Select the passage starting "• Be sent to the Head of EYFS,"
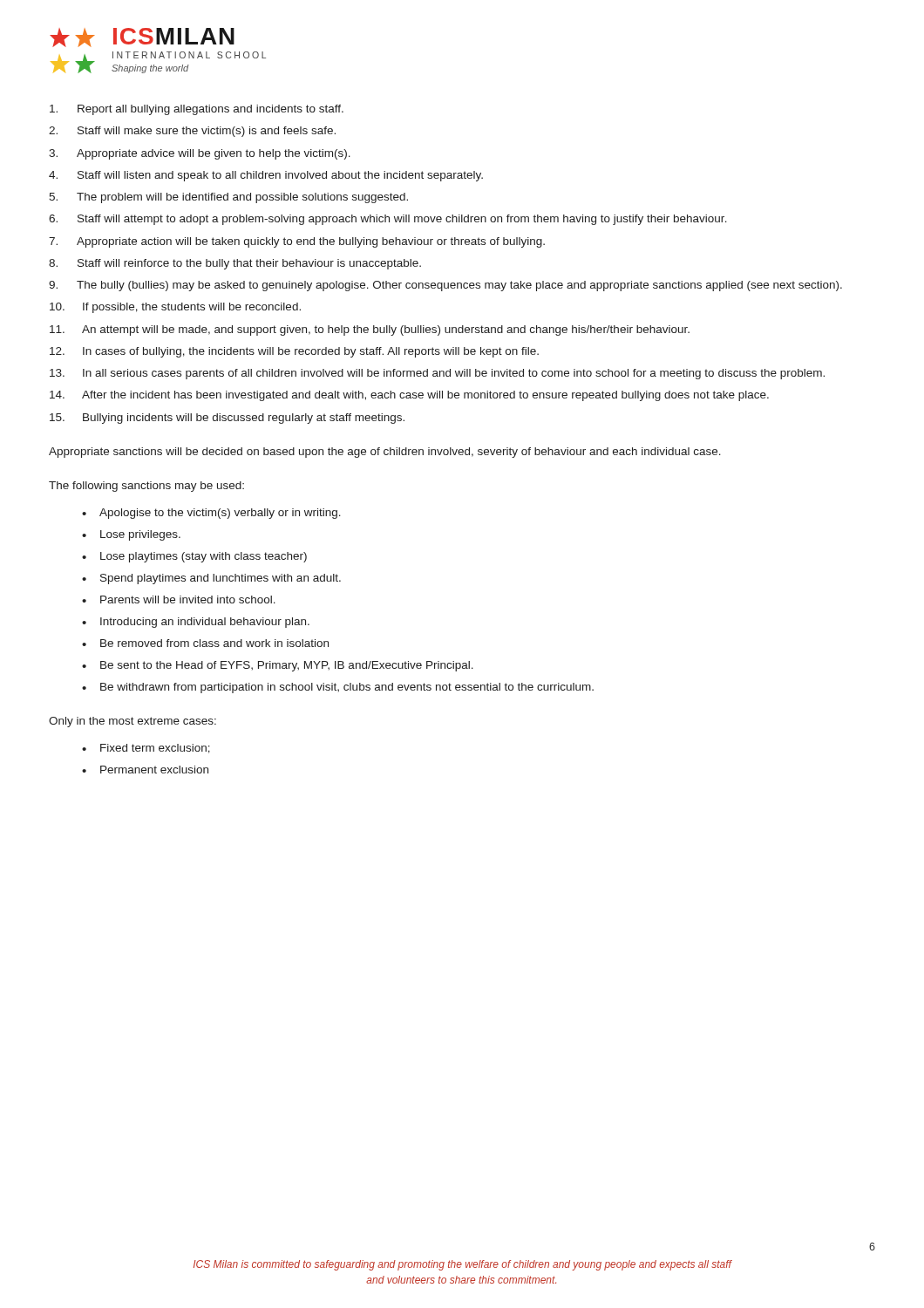 (x=278, y=665)
